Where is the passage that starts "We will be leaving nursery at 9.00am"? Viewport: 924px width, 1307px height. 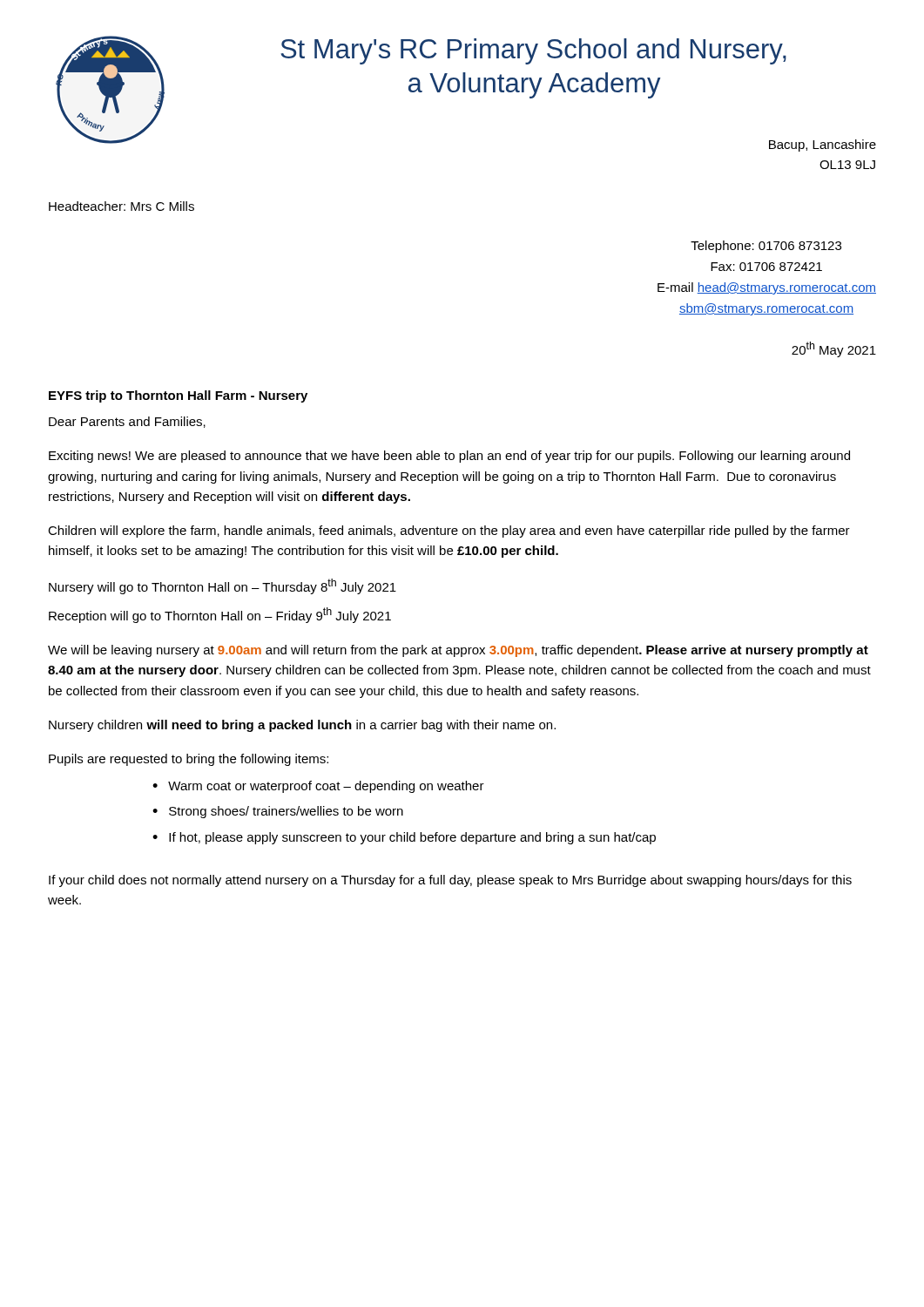[459, 670]
